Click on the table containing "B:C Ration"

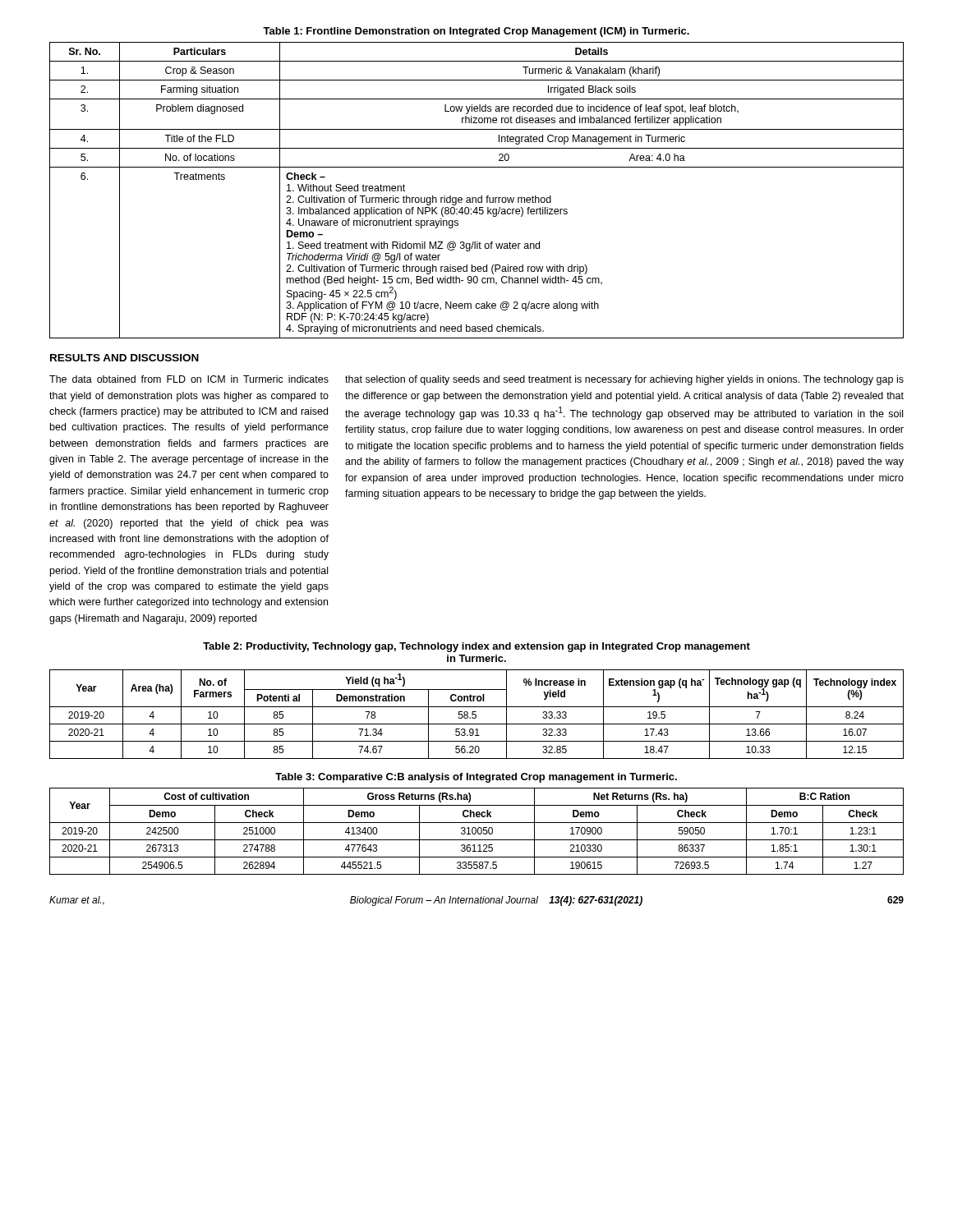[476, 831]
